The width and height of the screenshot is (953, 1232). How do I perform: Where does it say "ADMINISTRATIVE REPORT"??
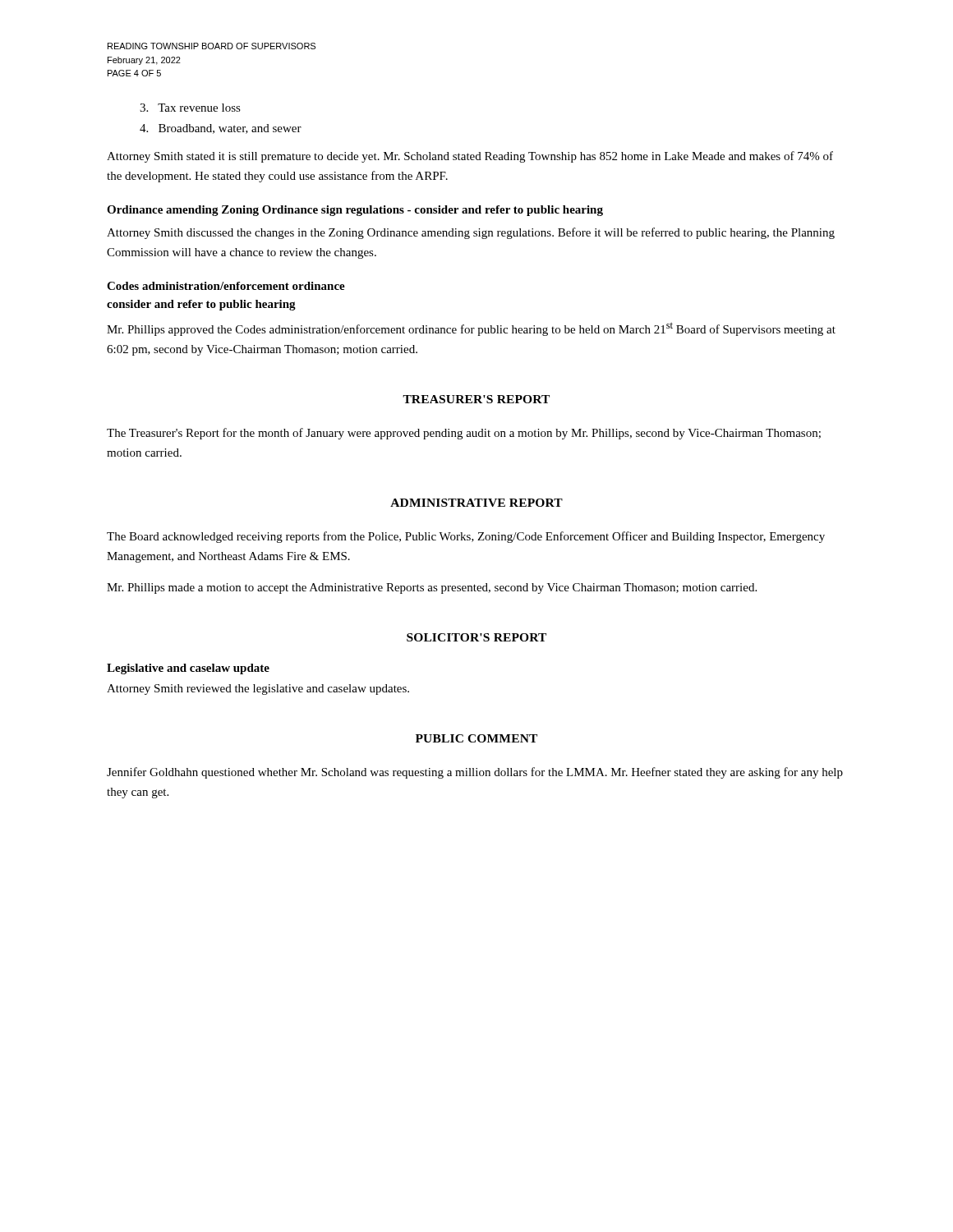pos(476,502)
